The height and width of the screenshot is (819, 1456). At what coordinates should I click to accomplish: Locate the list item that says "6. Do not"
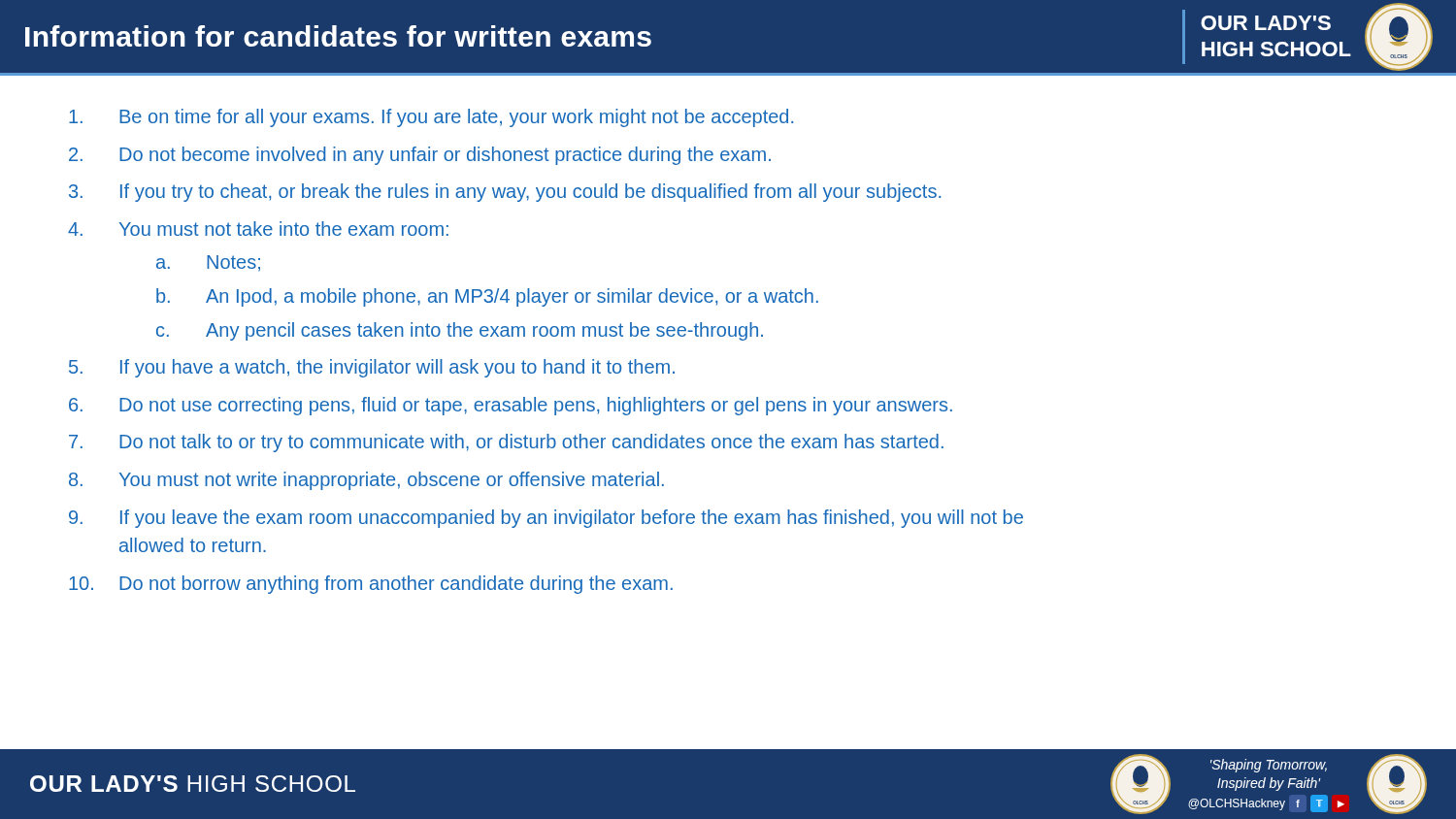coord(511,405)
